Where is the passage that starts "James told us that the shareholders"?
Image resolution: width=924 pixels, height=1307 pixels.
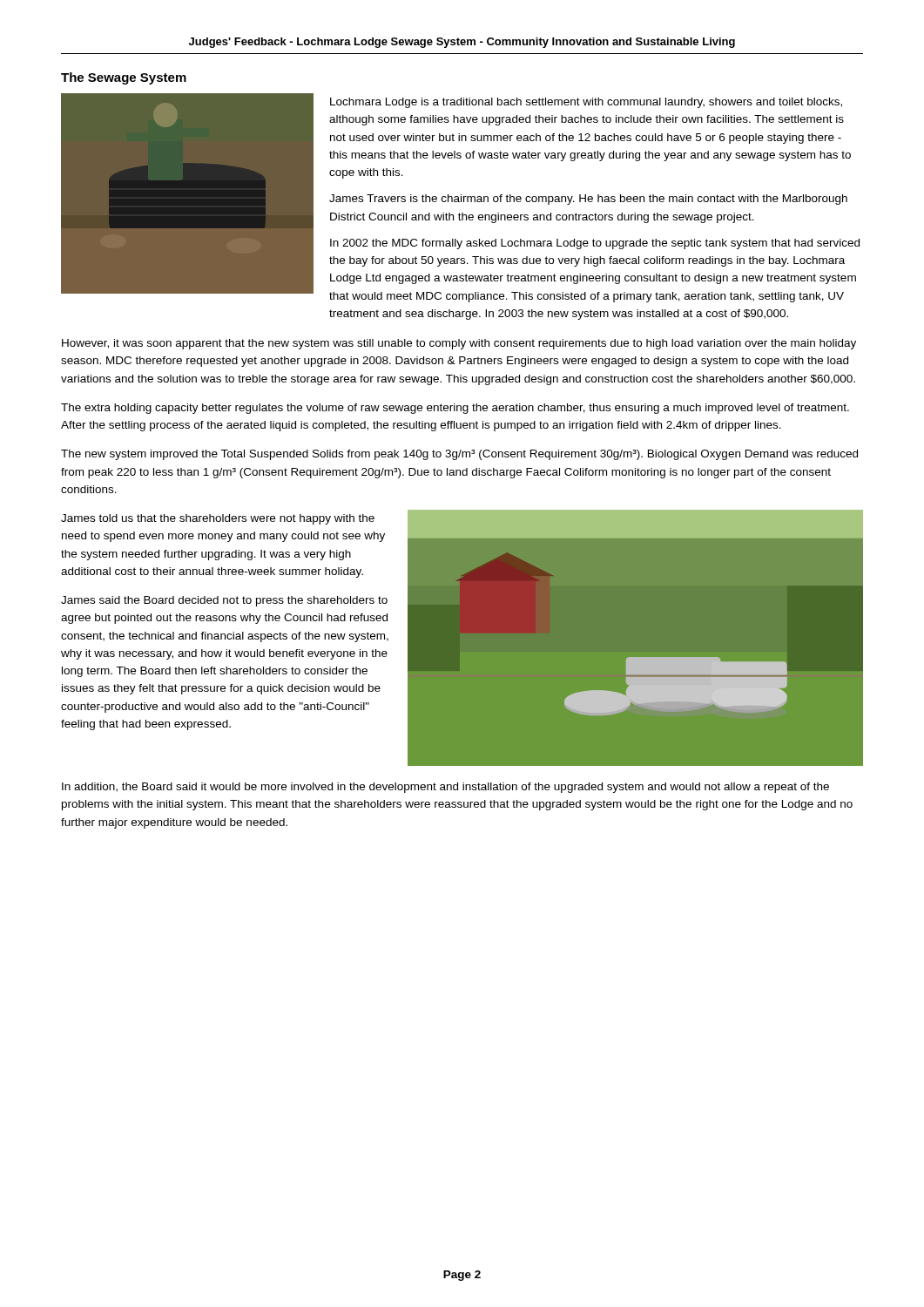click(x=223, y=544)
